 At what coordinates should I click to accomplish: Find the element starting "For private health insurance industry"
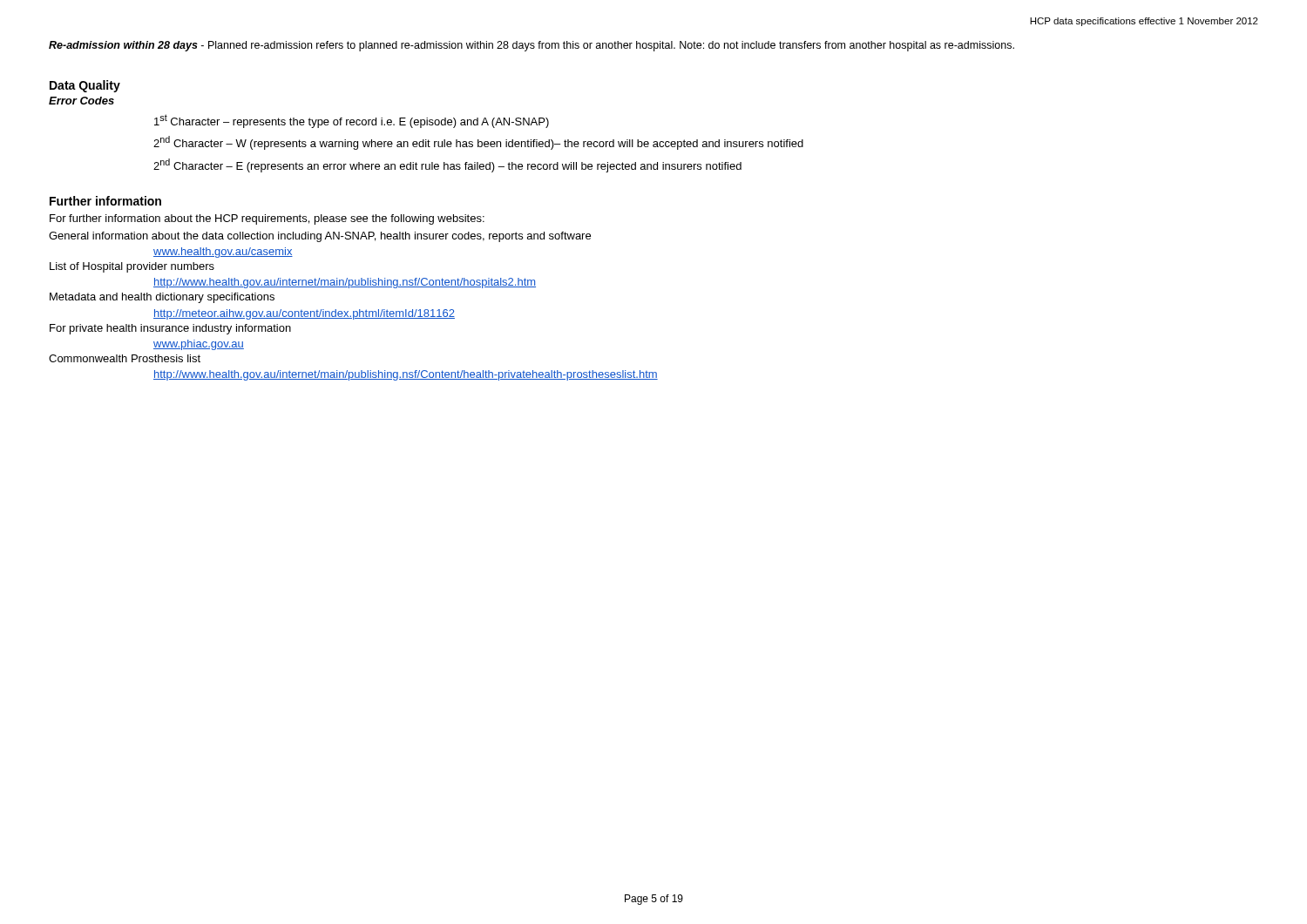(170, 328)
